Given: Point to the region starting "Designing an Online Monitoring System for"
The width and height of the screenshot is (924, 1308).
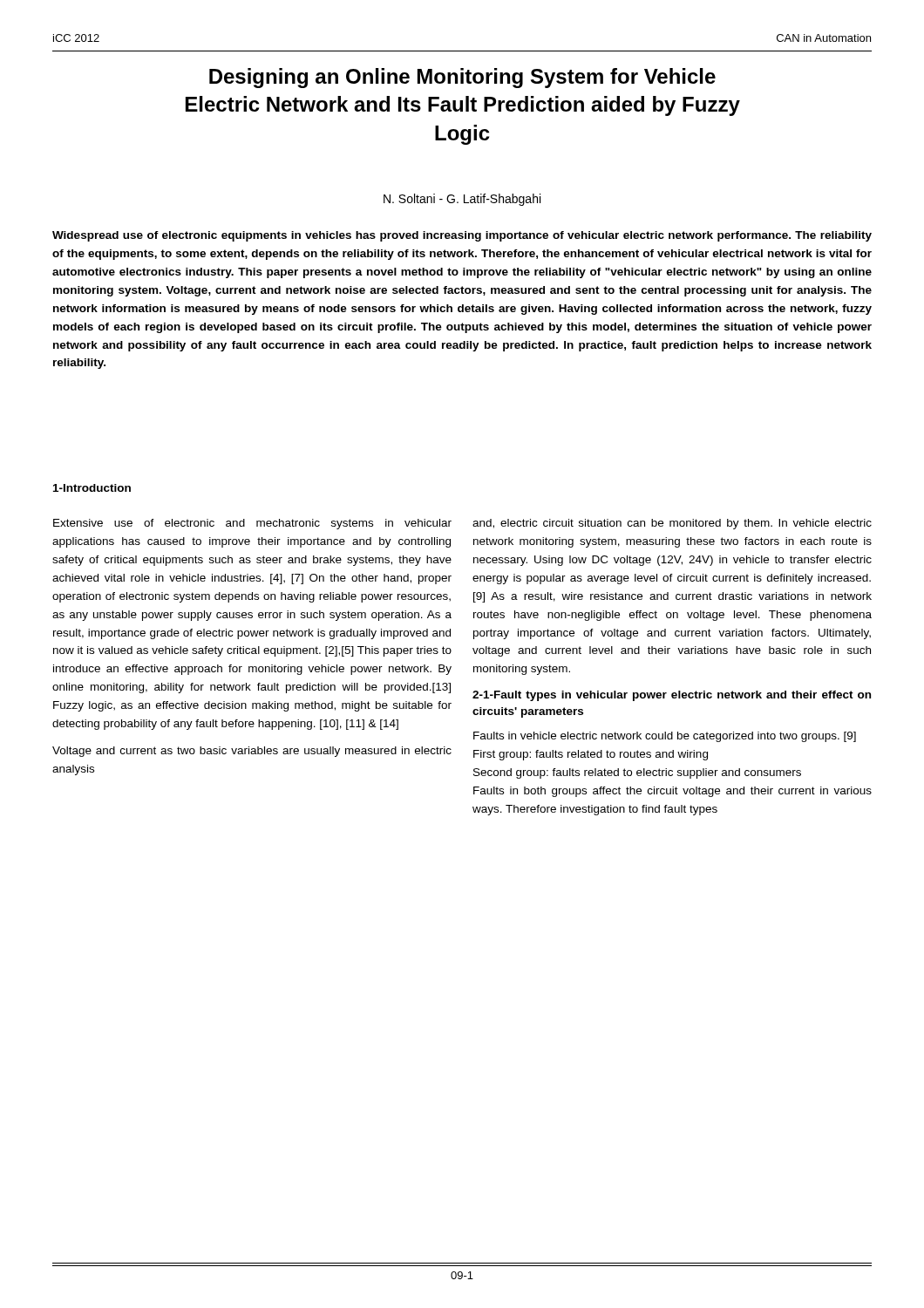Looking at the screenshot, I should pyautogui.click(x=462, y=105).
